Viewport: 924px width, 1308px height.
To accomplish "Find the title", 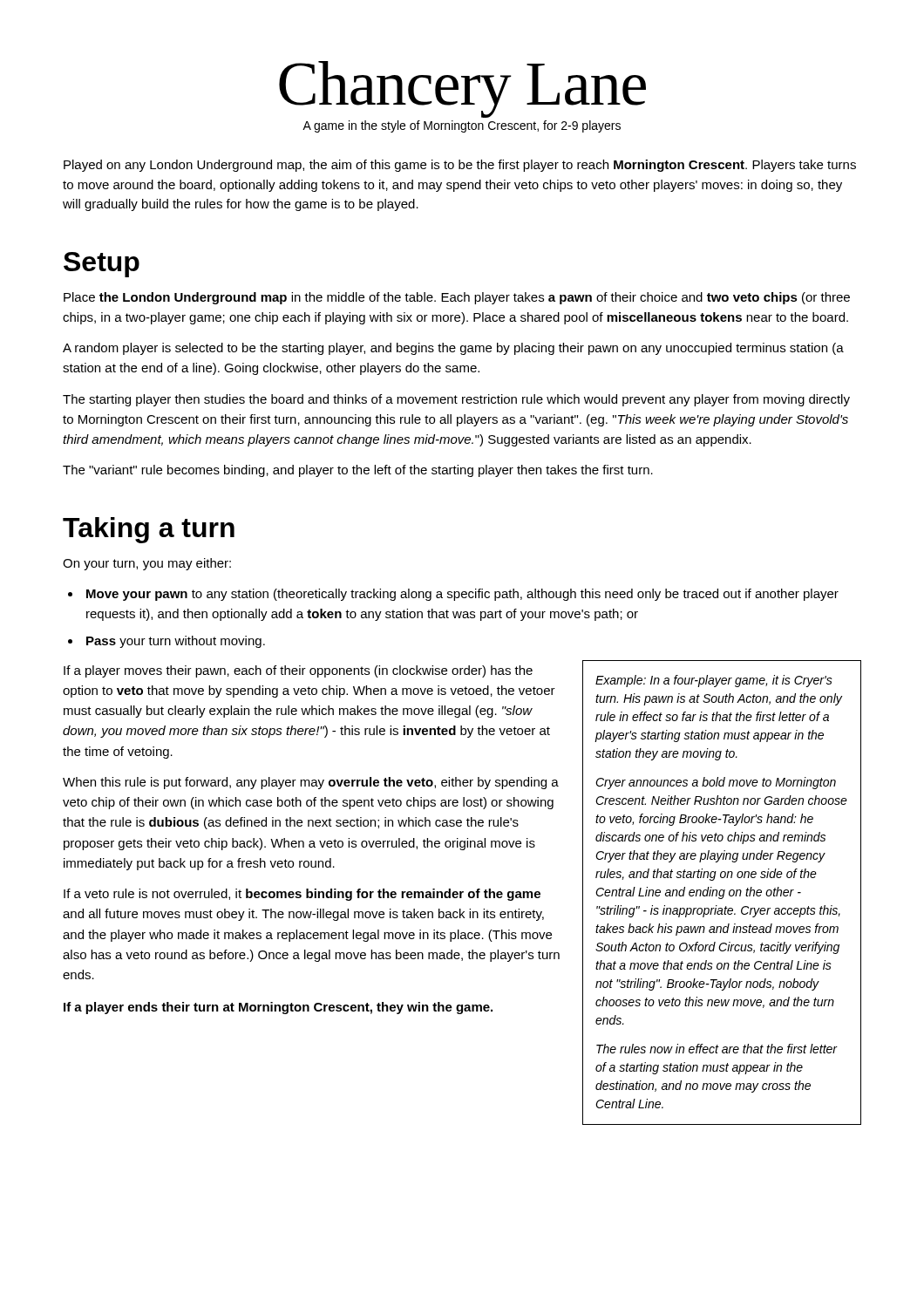I will click(462, 92).
